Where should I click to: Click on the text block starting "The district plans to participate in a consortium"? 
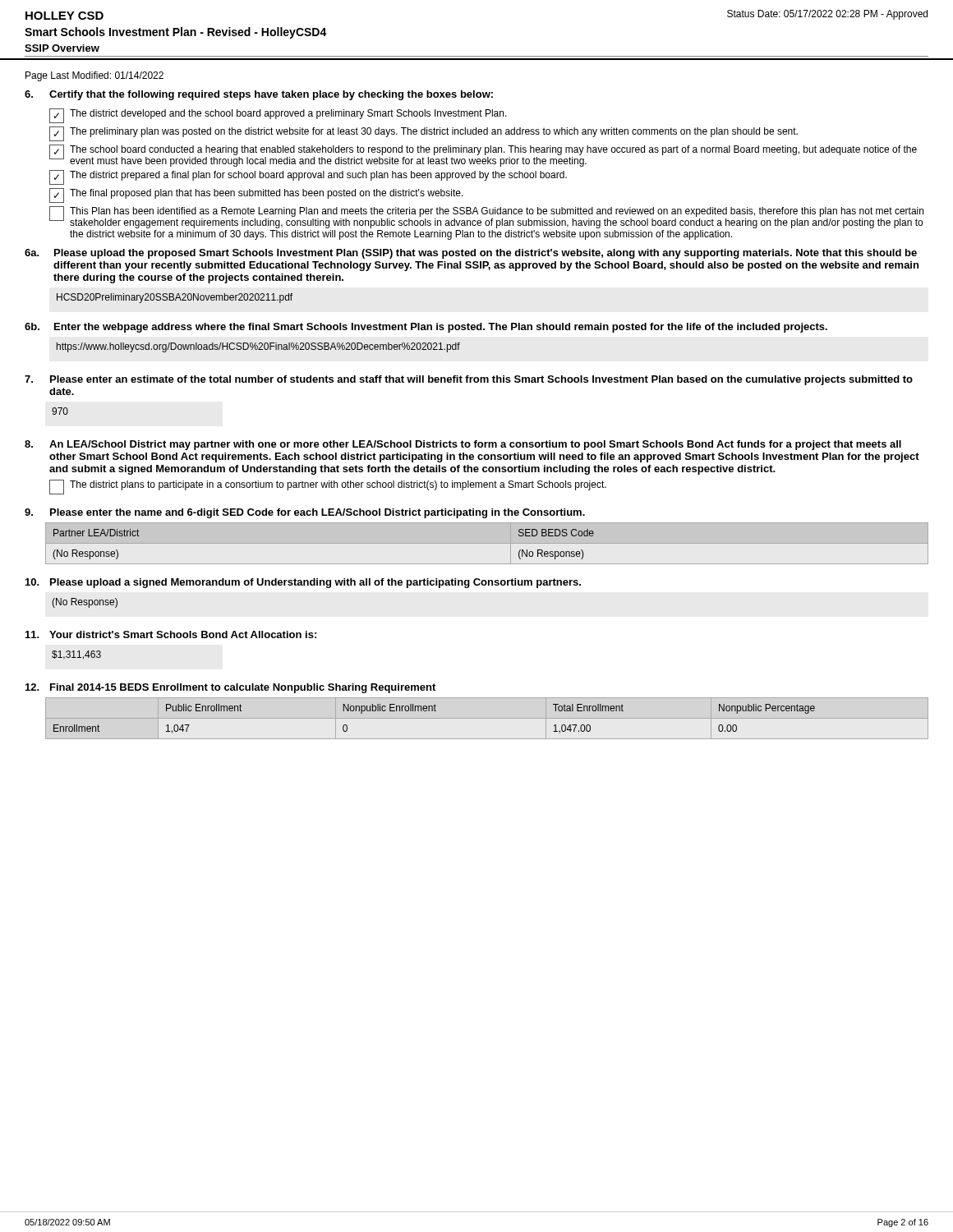(x=328, y=487)
